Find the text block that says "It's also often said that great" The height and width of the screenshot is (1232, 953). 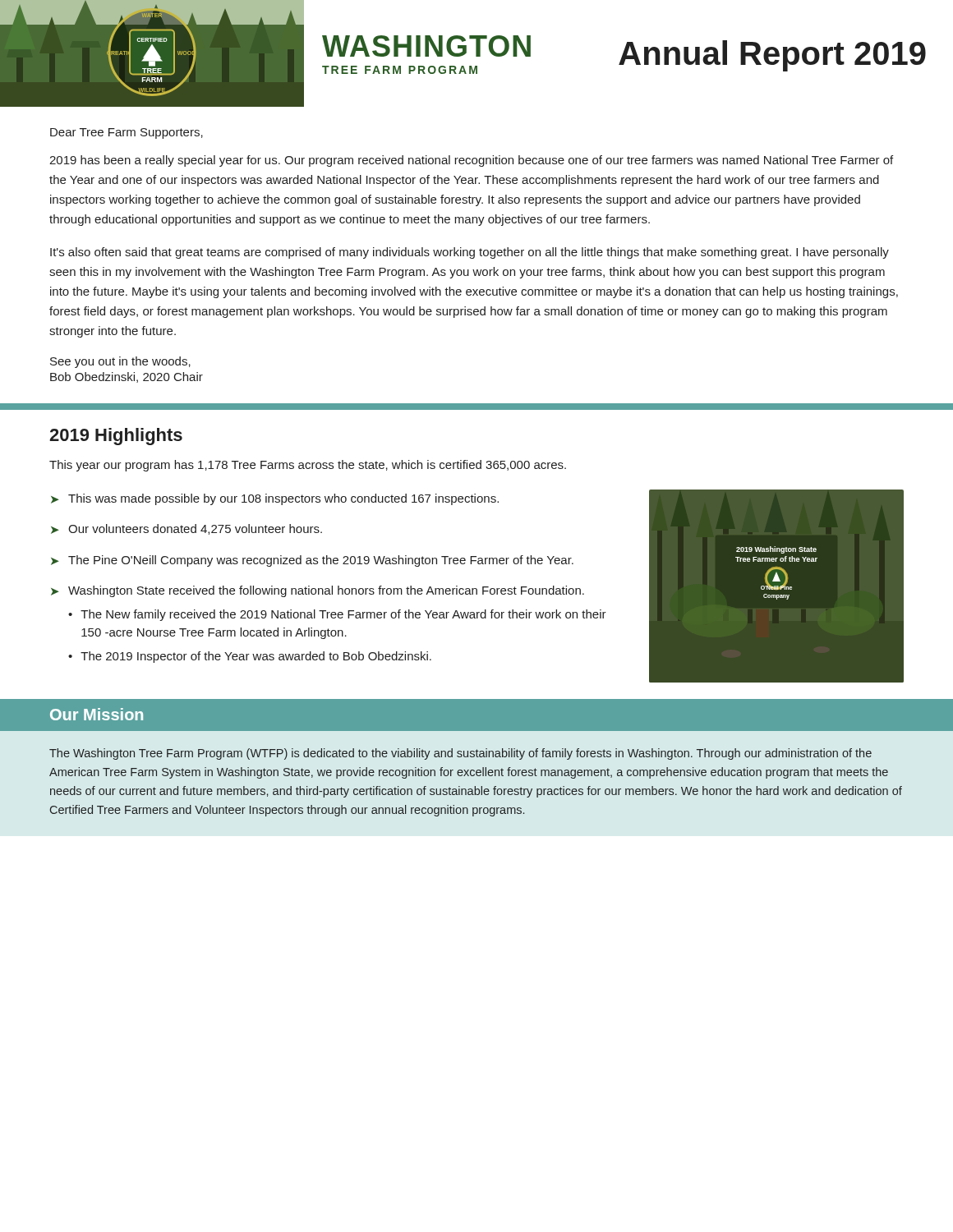tap(474, 291)
